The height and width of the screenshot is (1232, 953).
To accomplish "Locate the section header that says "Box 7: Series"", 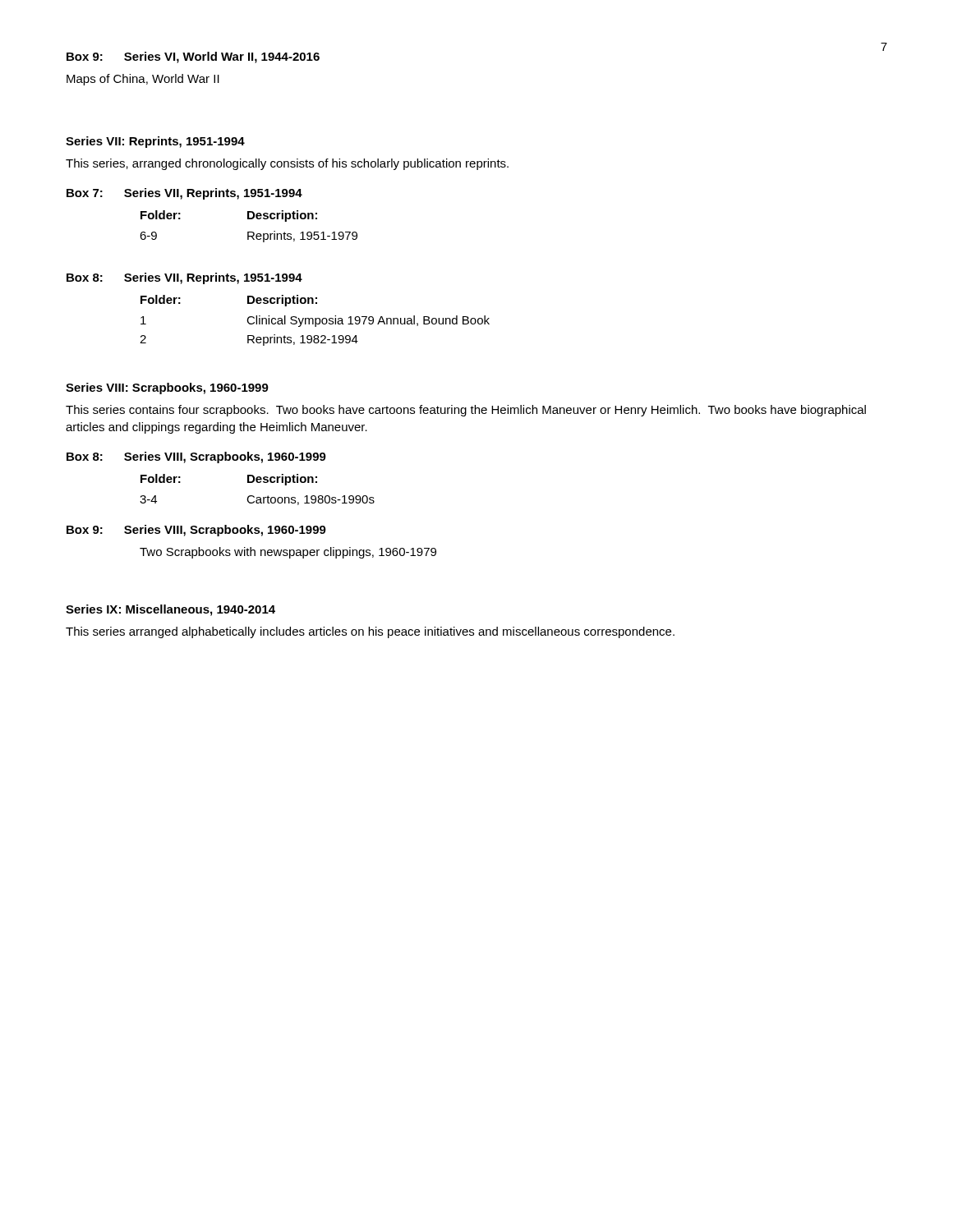I will pos(184,192).
